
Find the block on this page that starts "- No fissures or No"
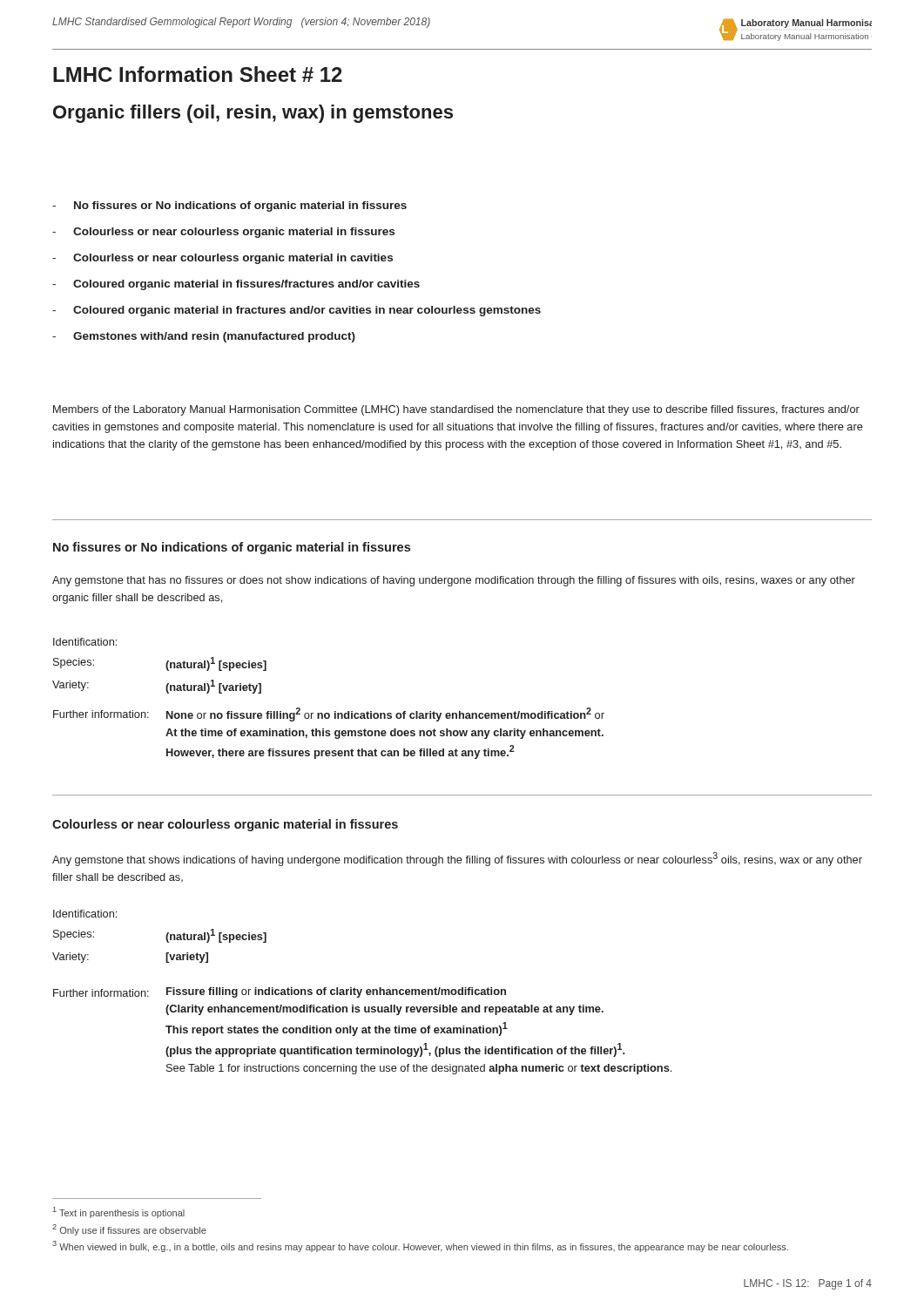point(229,207)
